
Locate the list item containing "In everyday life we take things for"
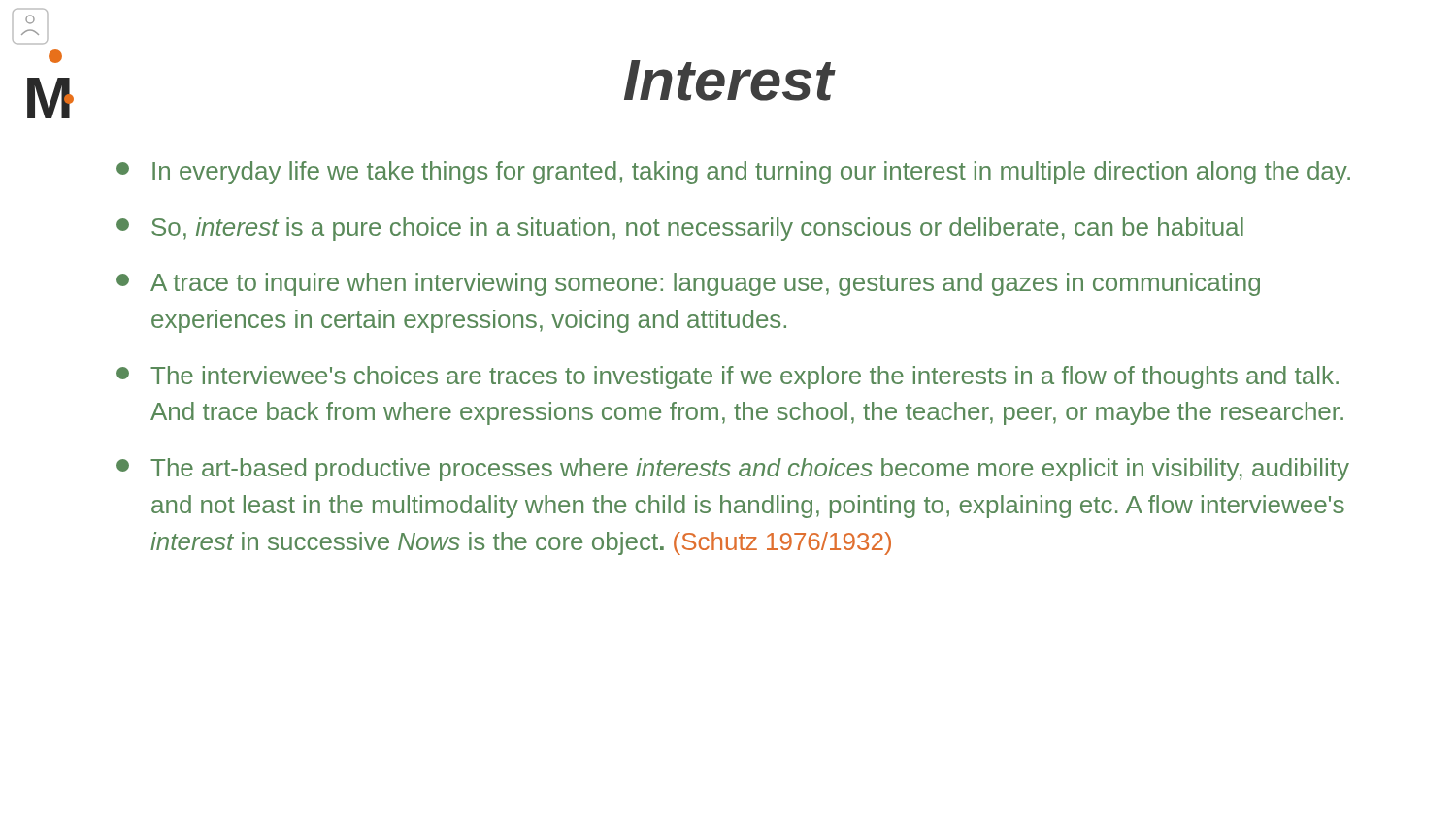pos(734,172)
